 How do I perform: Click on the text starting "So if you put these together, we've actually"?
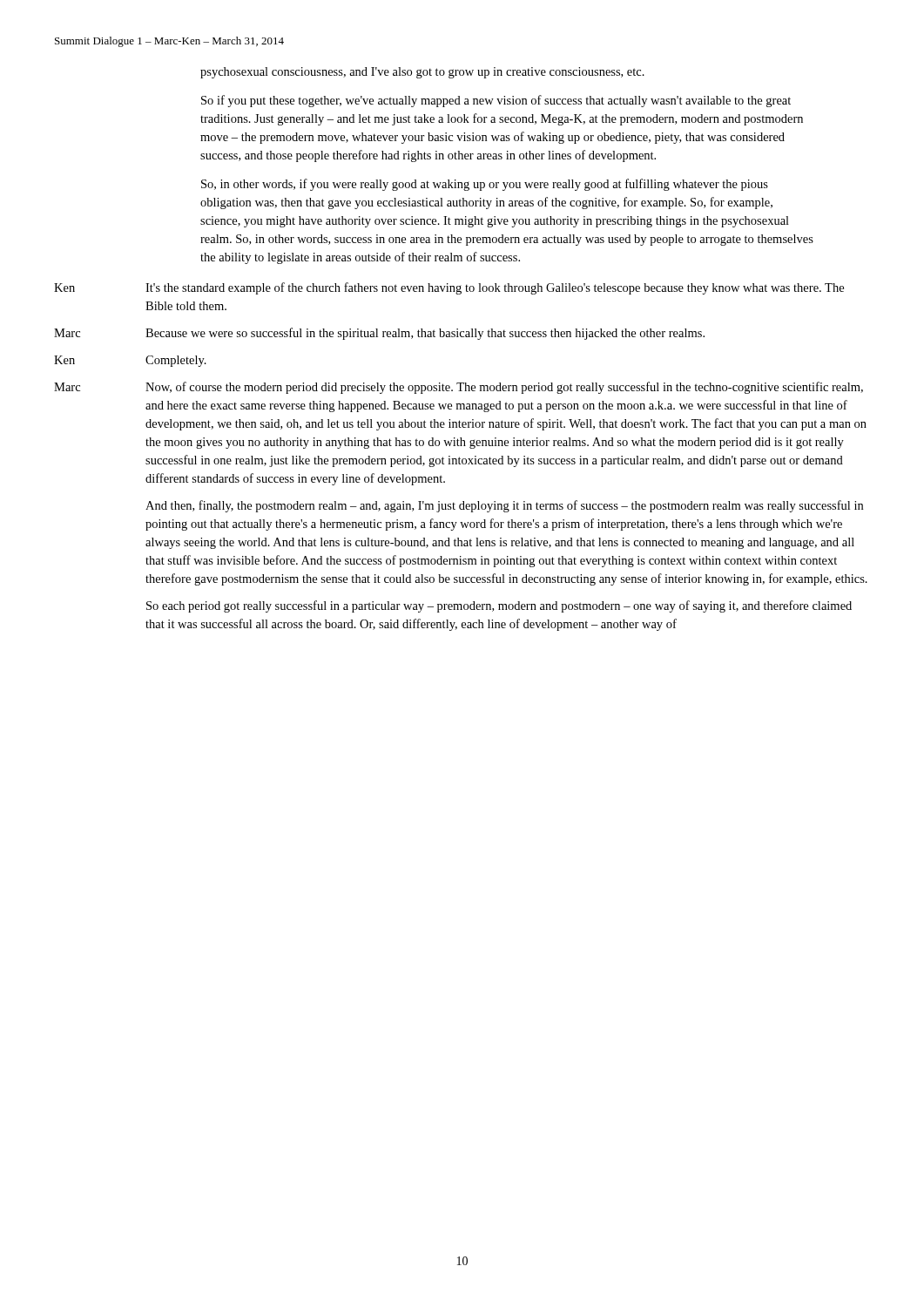pyautogui.click(x=502, y=128)
